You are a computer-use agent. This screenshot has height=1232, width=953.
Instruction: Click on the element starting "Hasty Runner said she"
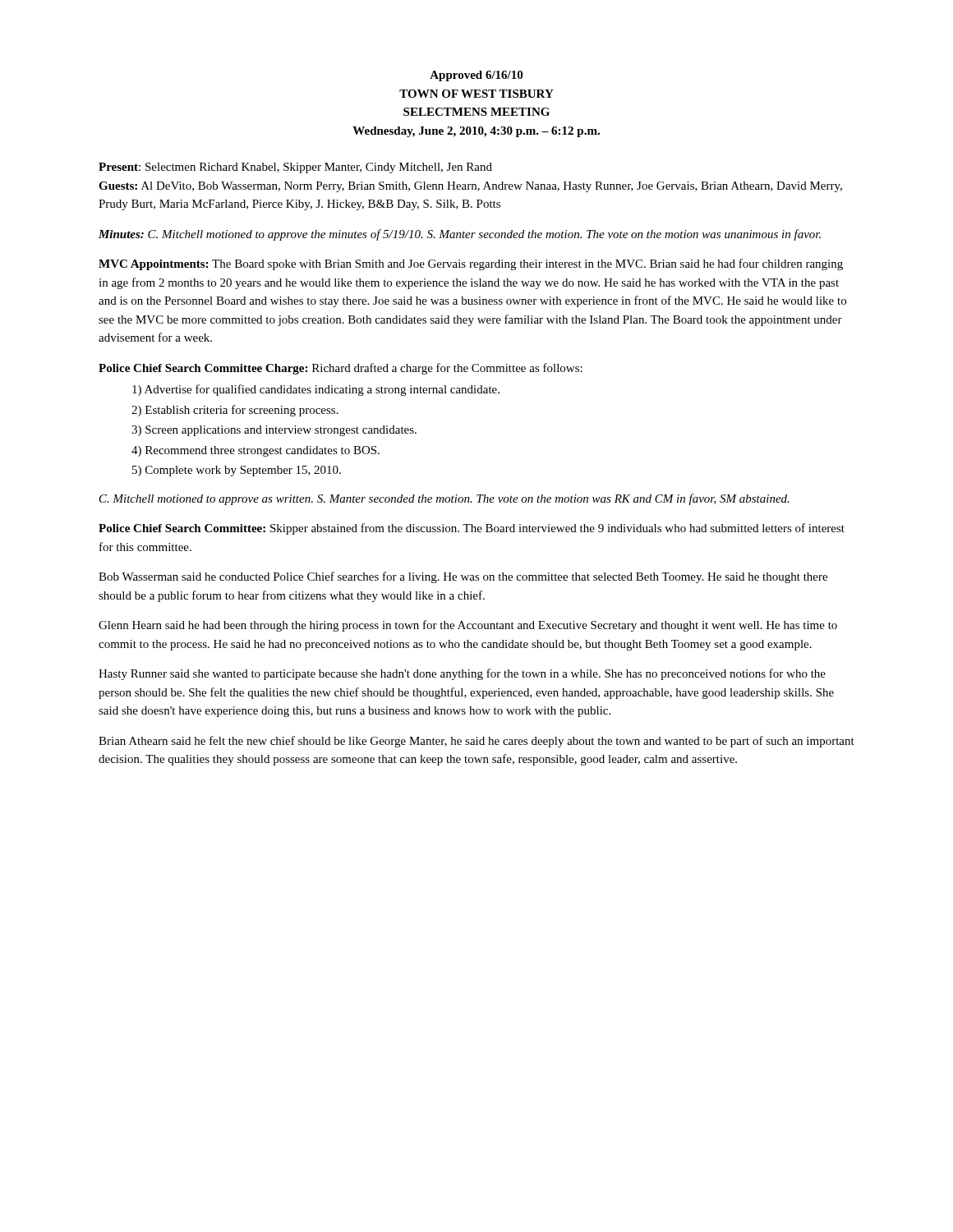click(466, 692)
